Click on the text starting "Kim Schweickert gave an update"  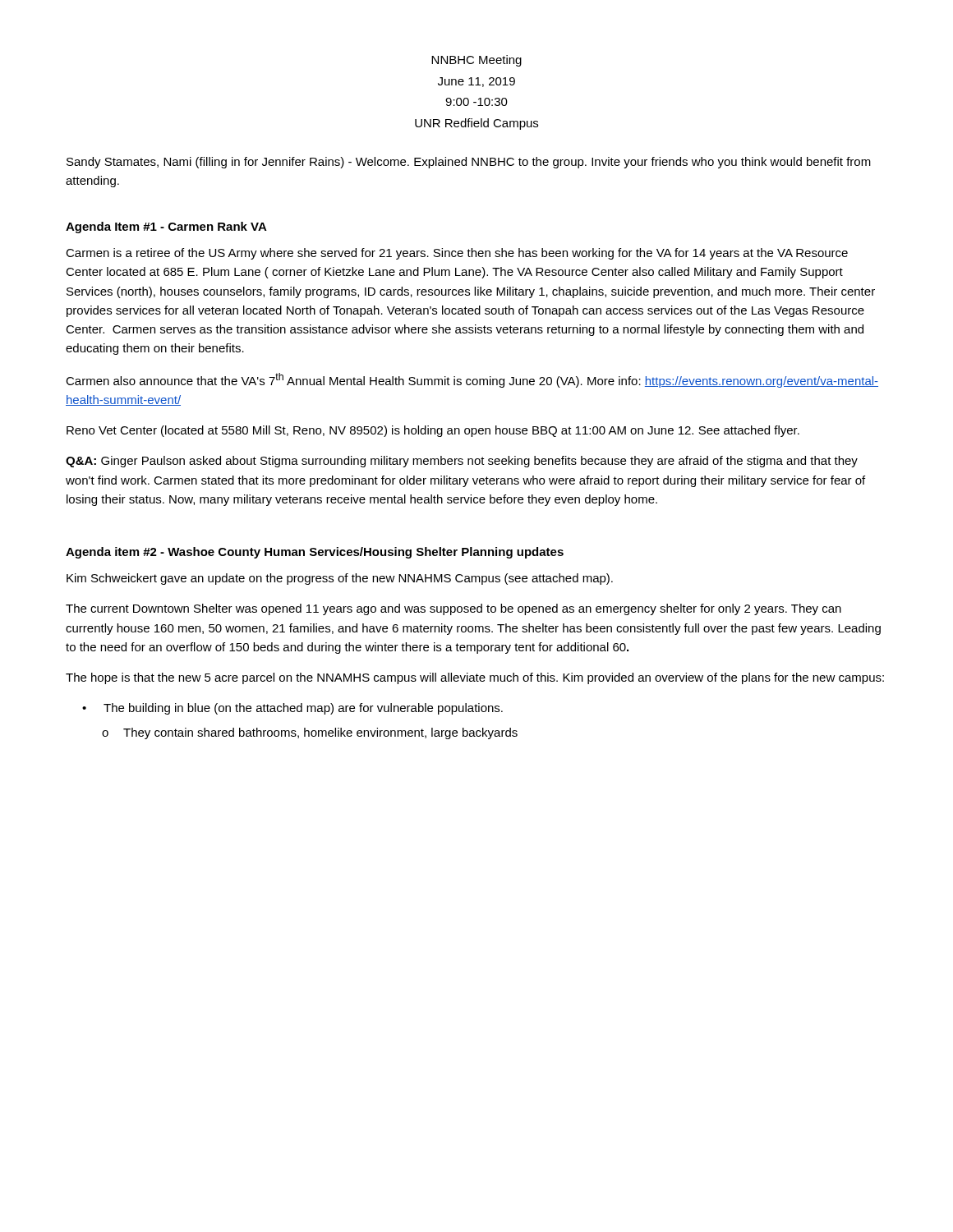[x=340, y=578]
